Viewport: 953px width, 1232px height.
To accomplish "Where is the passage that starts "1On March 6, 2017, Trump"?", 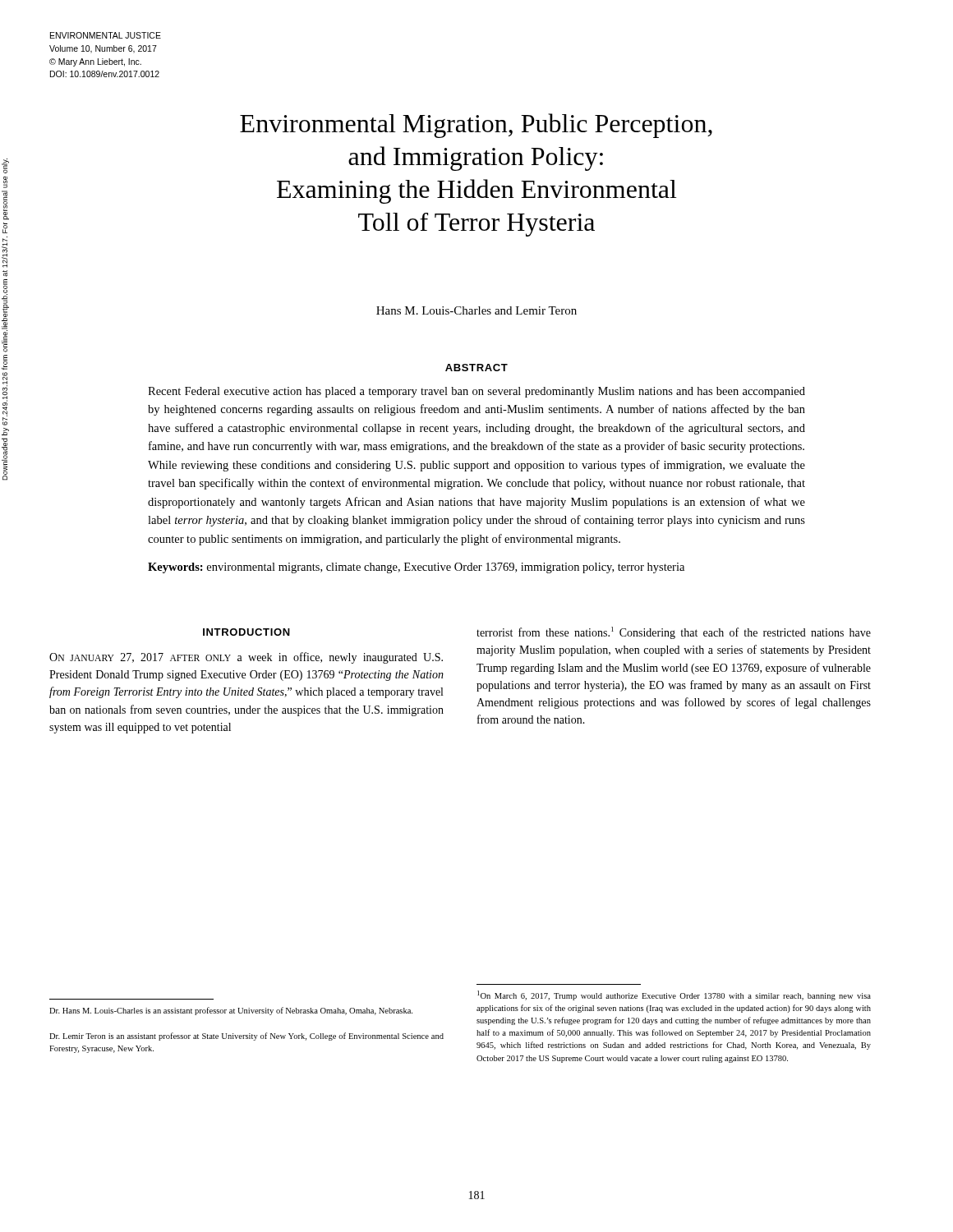I will pos(674,1026).
